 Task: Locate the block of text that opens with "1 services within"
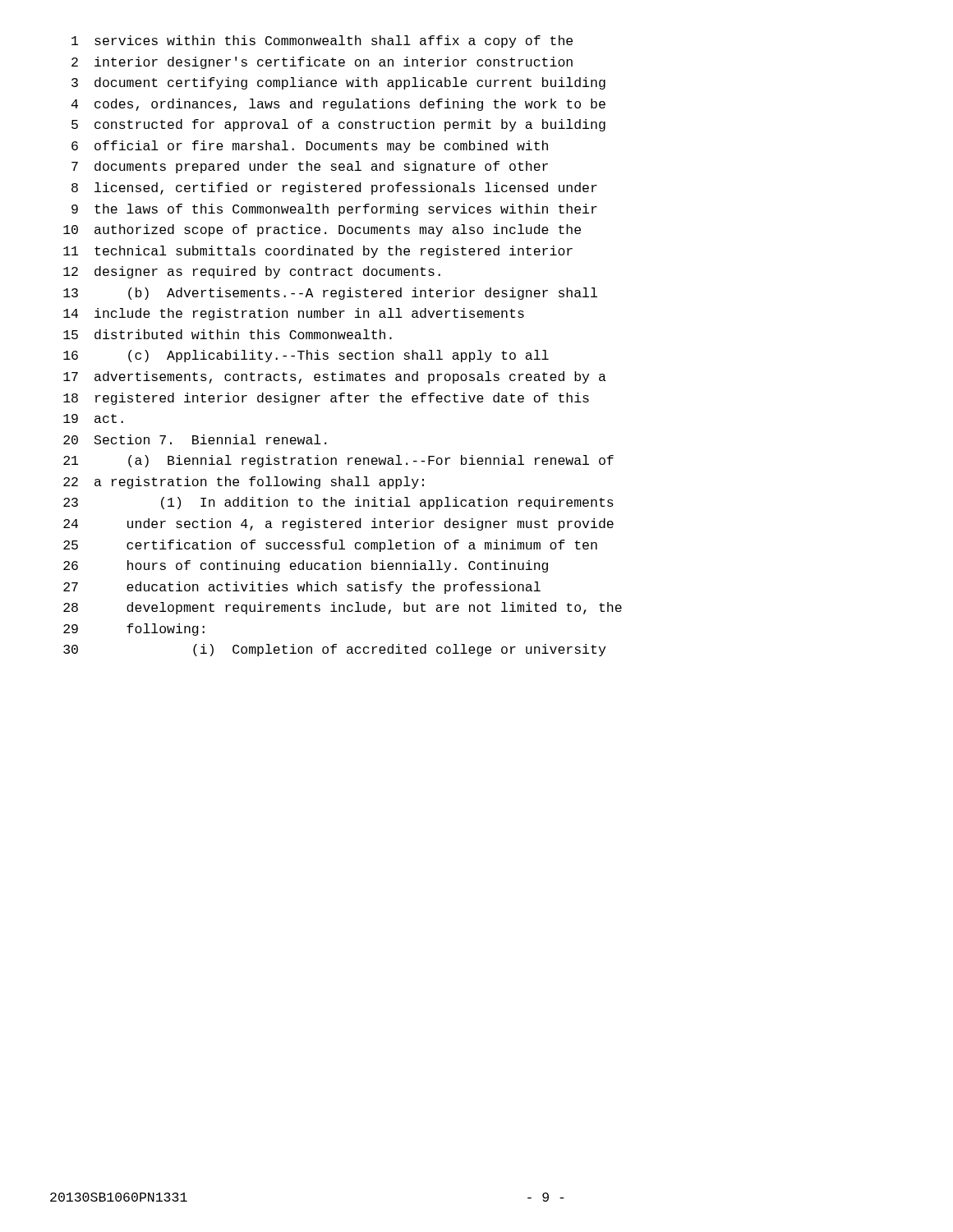(x=311, y=42)
